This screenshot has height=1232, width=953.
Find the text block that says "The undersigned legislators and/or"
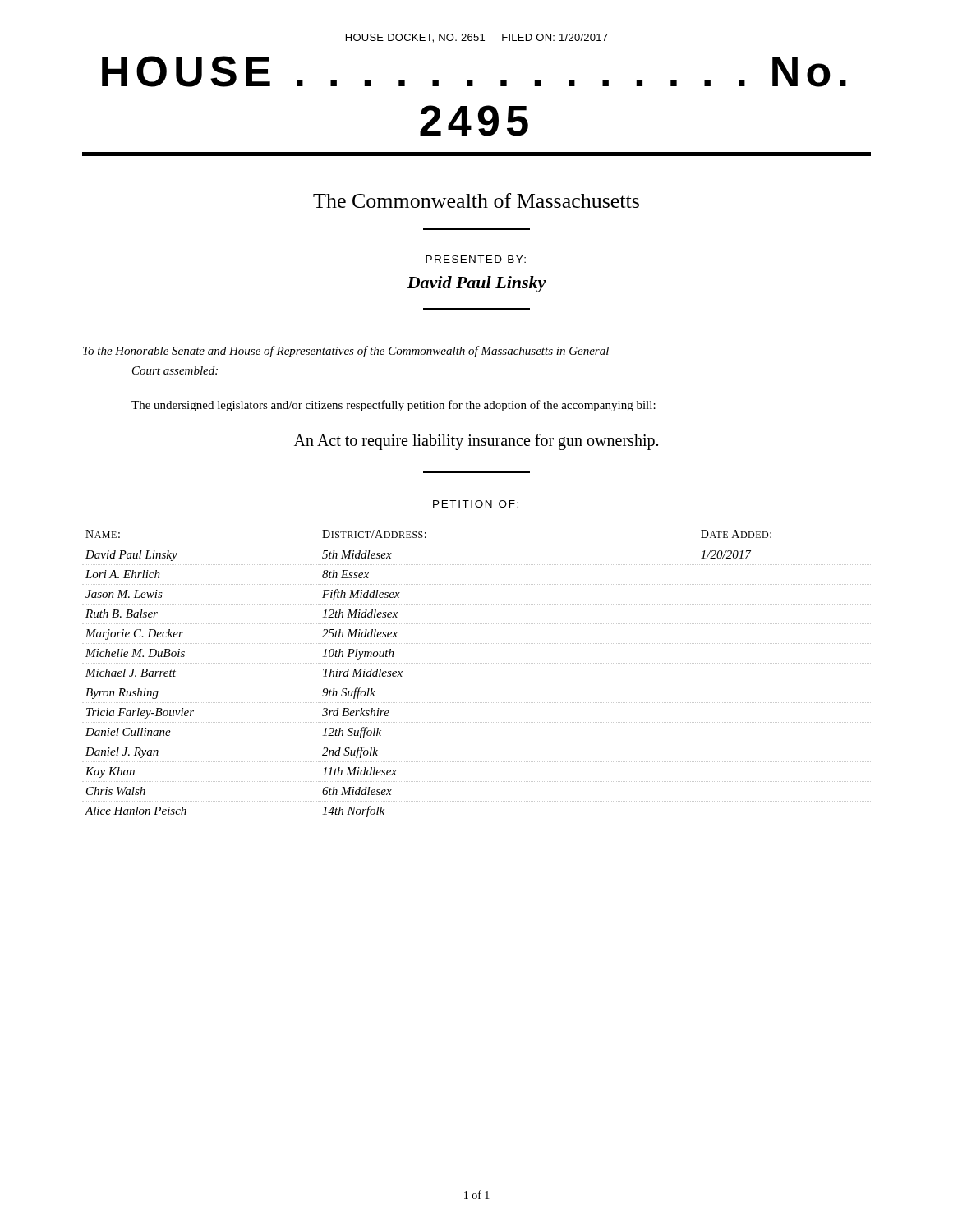point(394,405)
